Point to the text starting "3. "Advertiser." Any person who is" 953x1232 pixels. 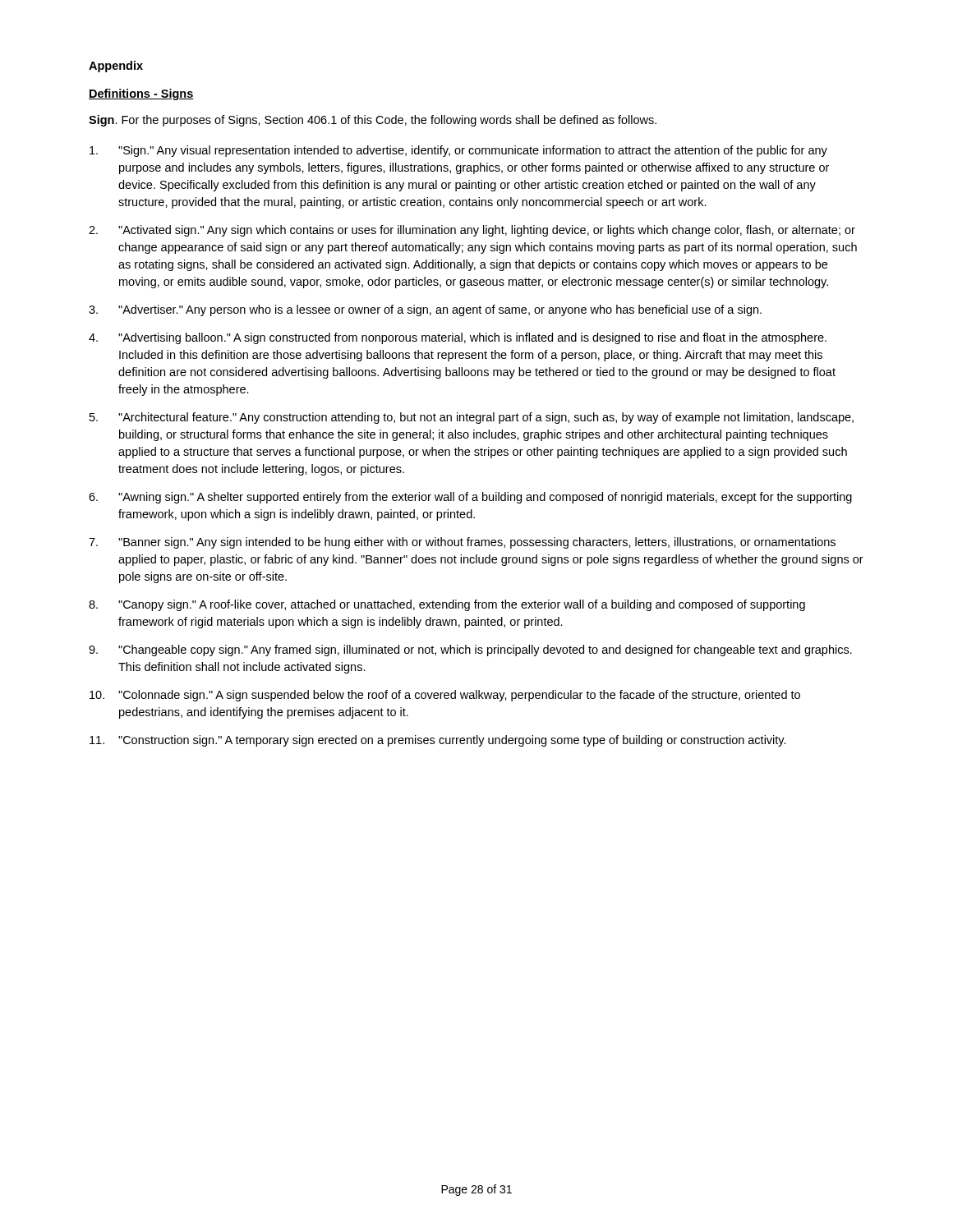point(476,310)
